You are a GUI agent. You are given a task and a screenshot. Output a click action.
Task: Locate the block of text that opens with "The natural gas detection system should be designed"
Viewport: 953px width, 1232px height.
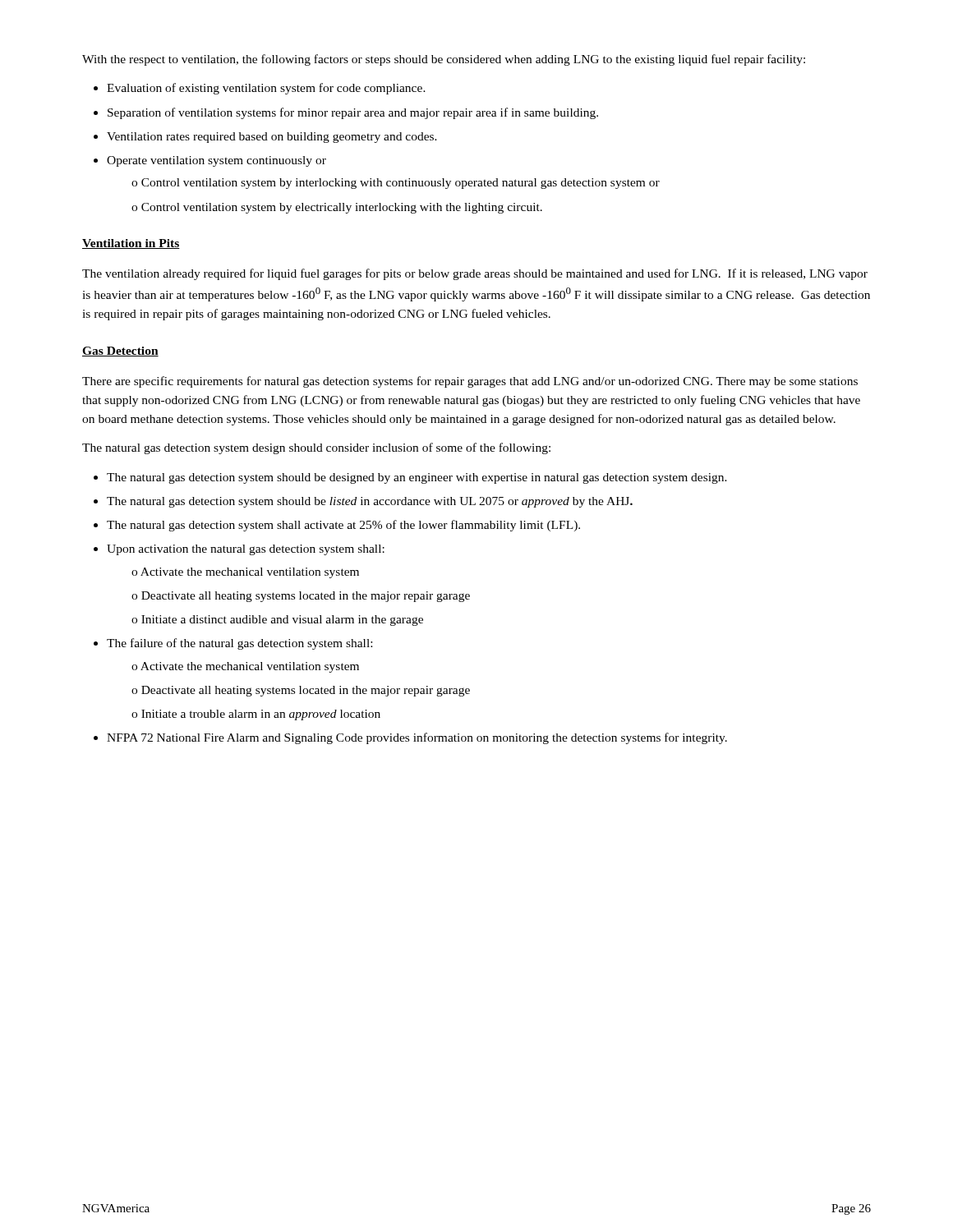click(476, 477)
